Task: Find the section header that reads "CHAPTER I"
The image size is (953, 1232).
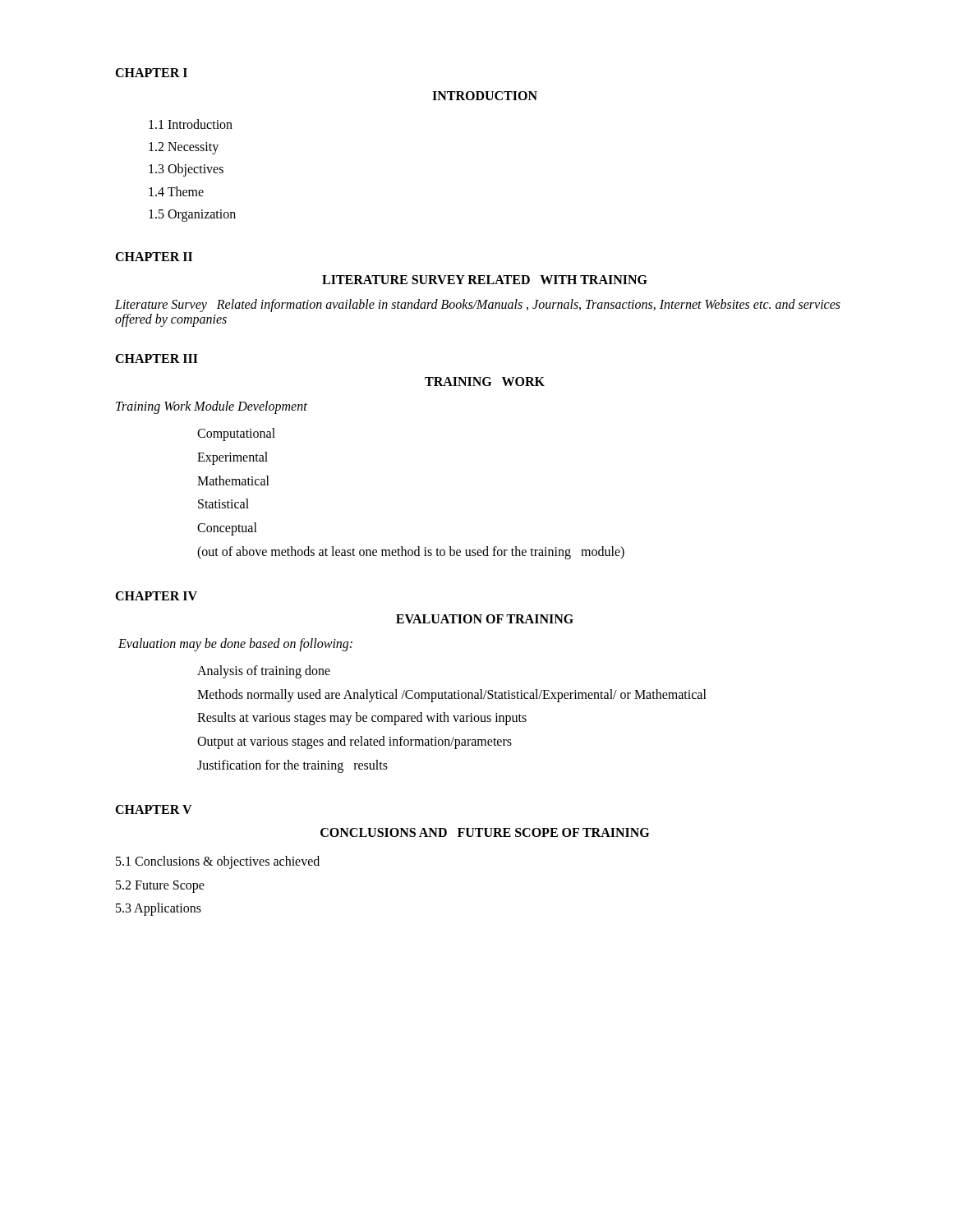Action: tap(151, 73)
